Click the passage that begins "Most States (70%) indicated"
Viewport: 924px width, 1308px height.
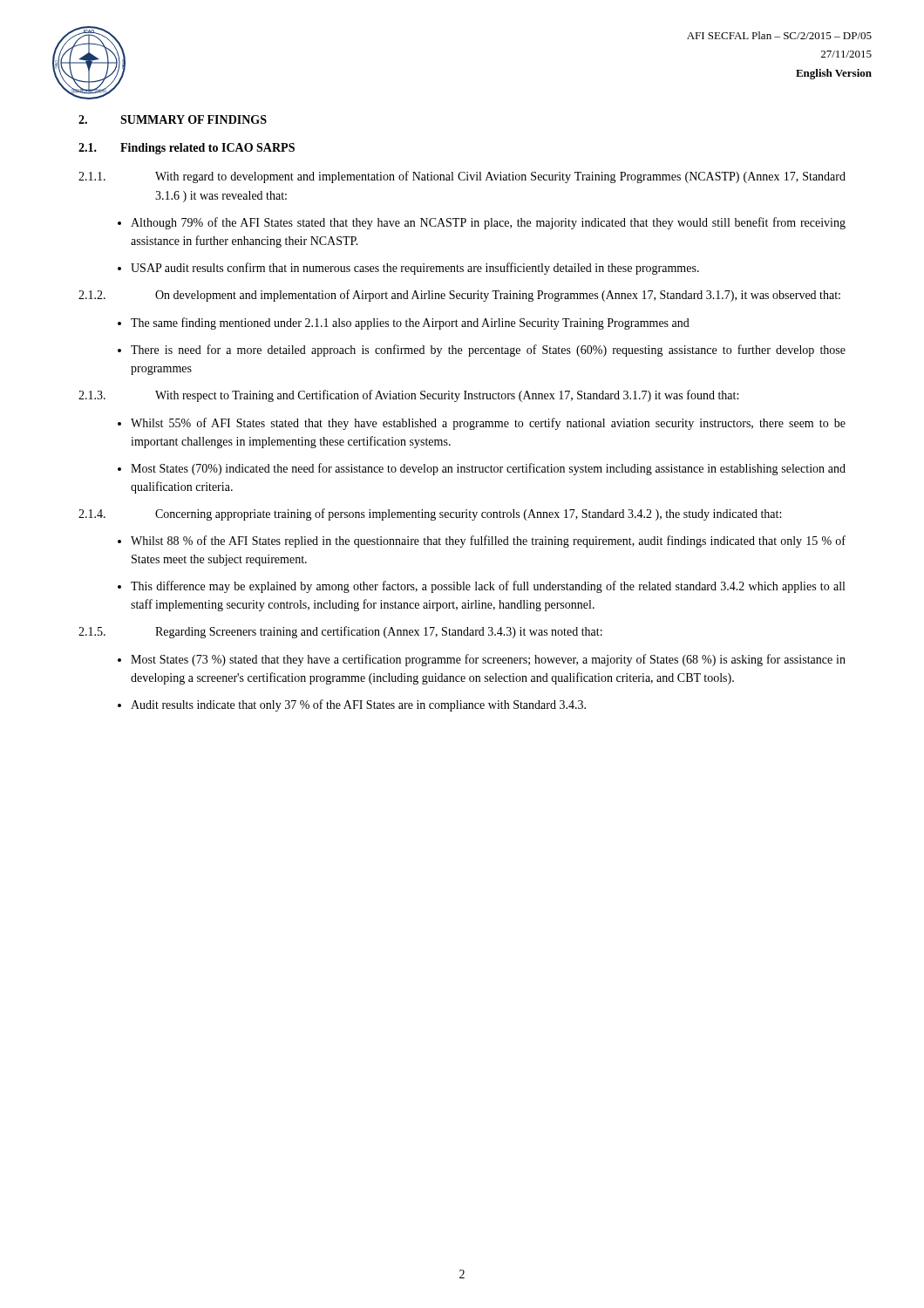488,478
